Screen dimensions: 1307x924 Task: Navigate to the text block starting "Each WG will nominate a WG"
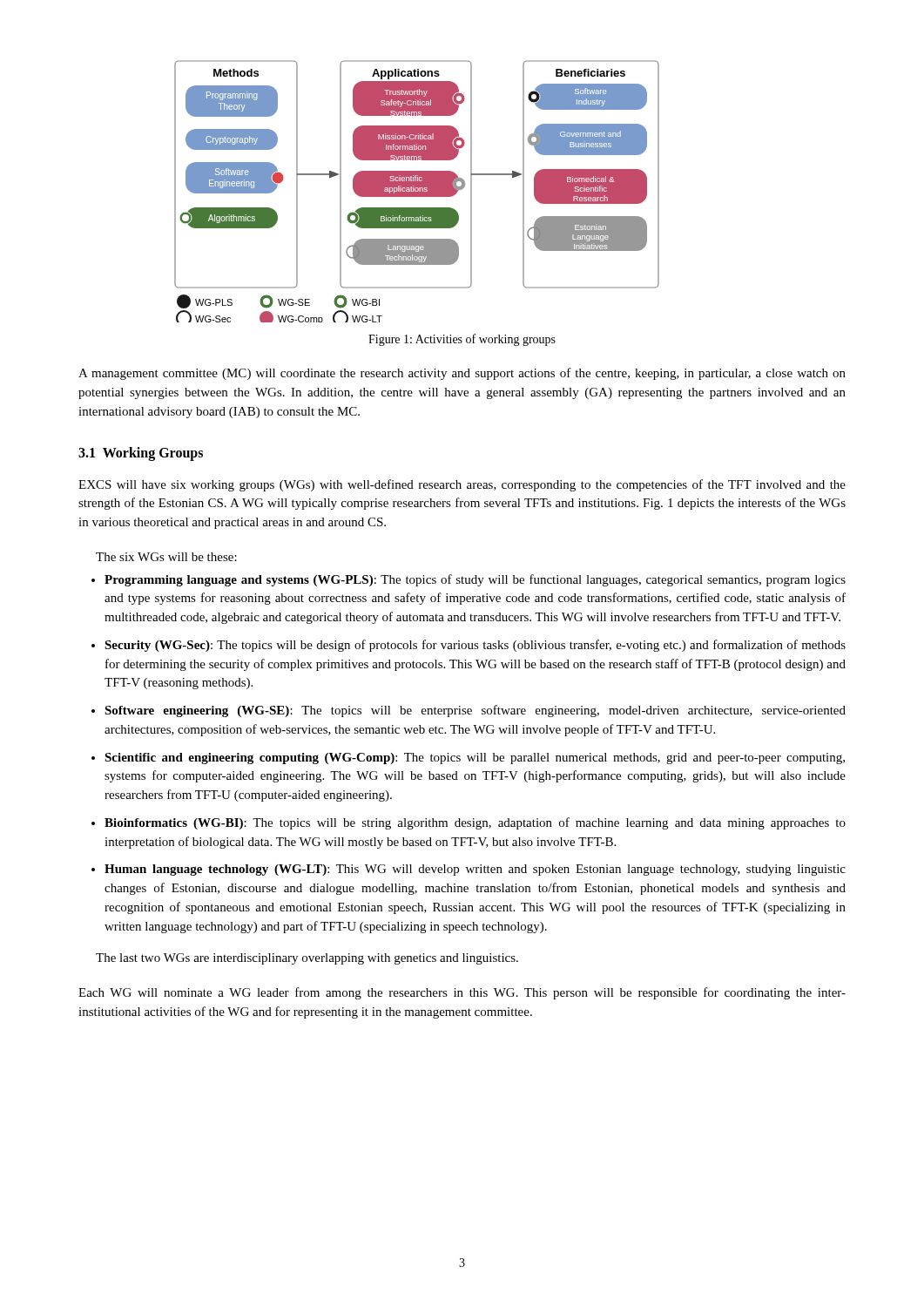pos(462,1002)
